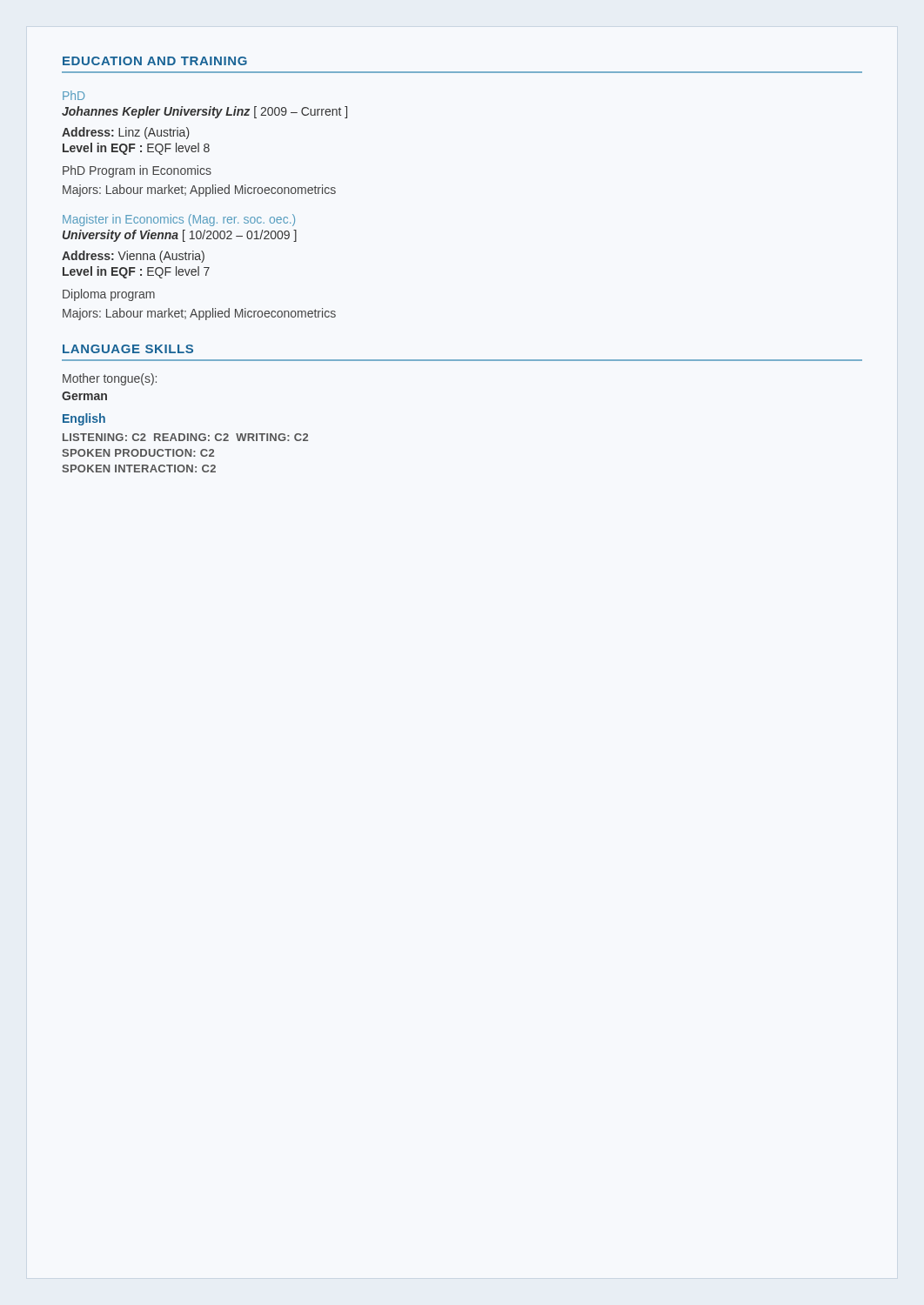
Task: Find the region starting "Address: Vienna (Austria)"
Action: pyautogui.click(x=133, y=256)
